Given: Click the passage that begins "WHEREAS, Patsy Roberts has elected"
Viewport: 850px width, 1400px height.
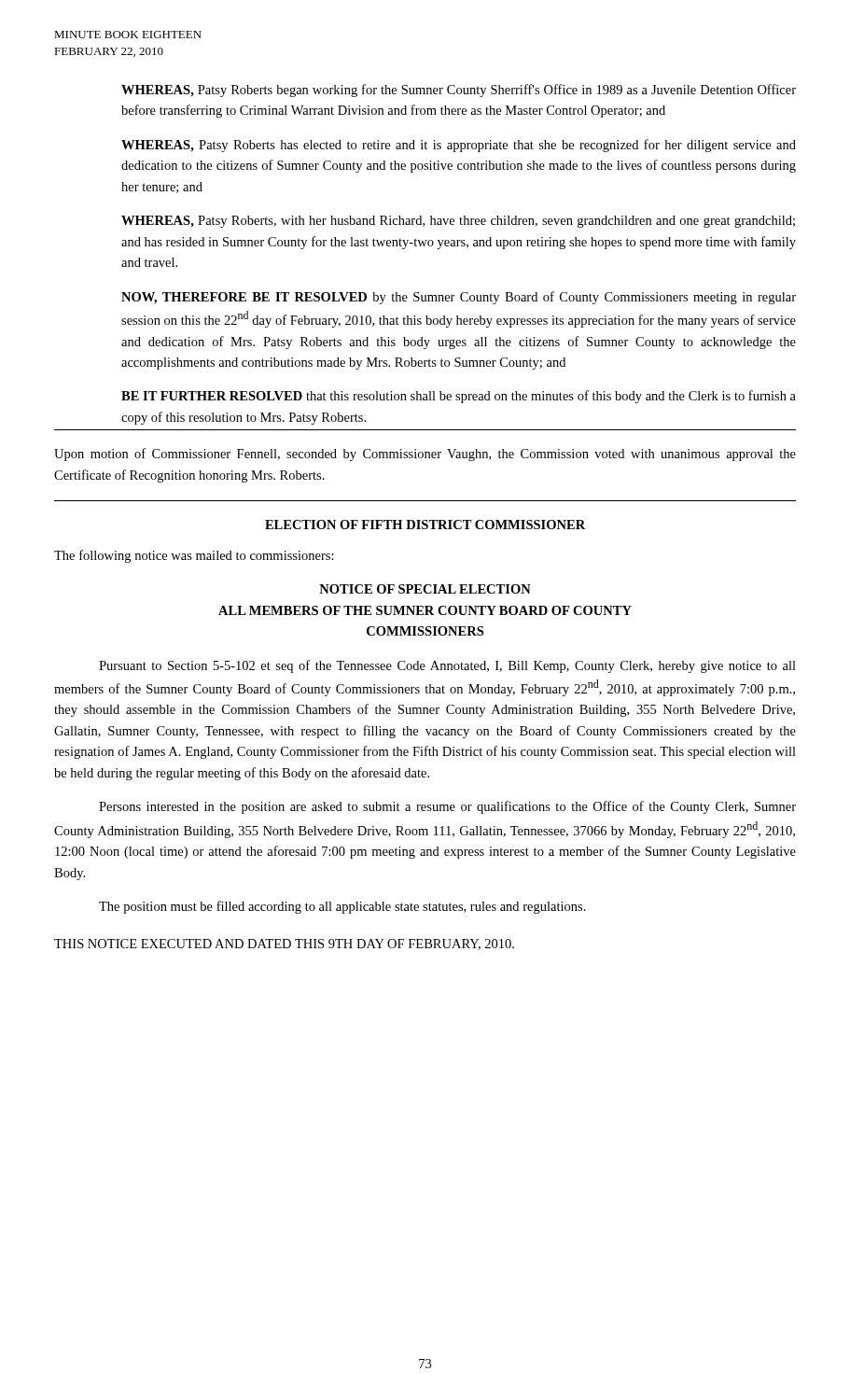Looking at the screenshot, I should [459, 166].
